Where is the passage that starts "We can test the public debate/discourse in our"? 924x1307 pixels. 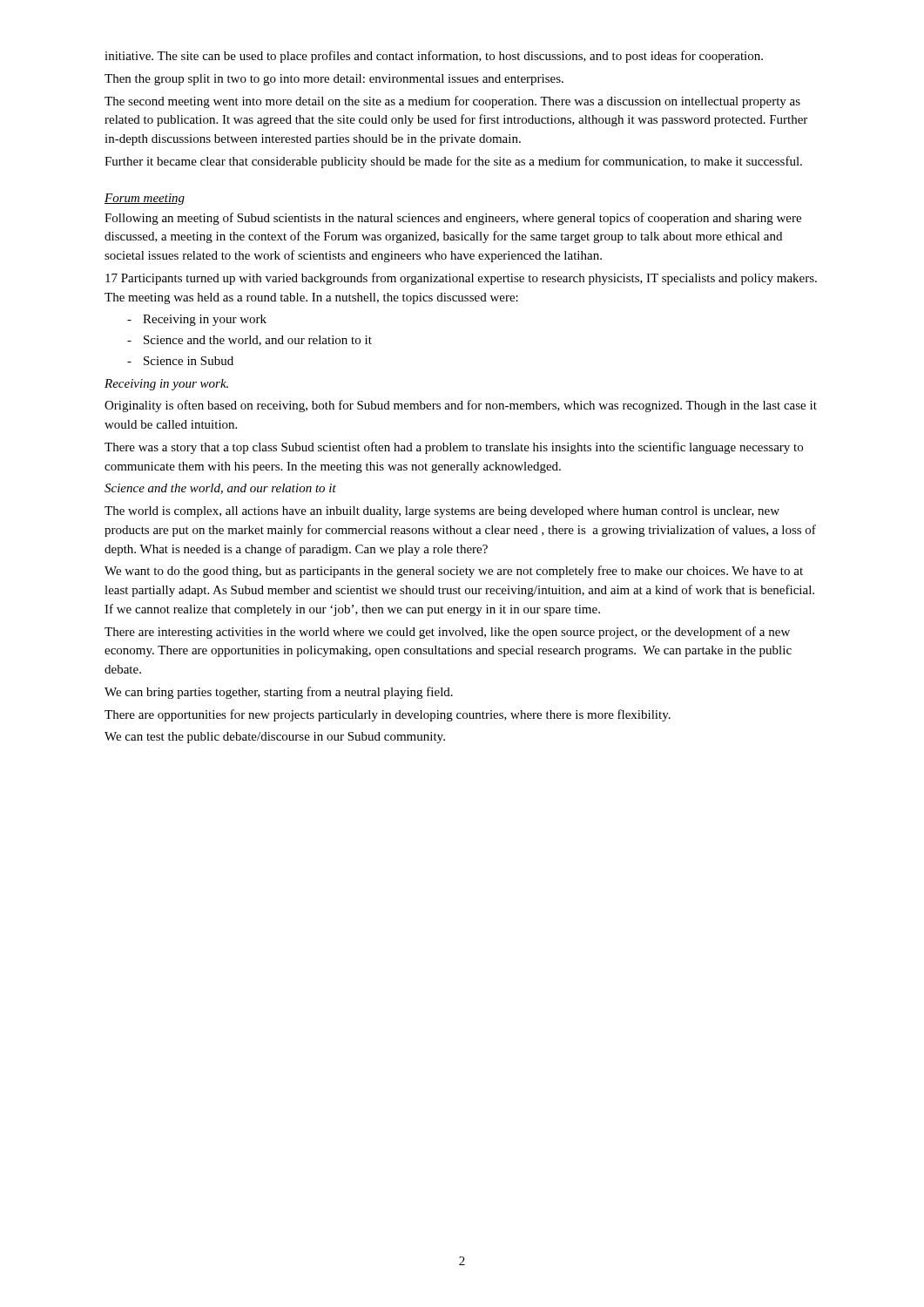coord(275,738)
